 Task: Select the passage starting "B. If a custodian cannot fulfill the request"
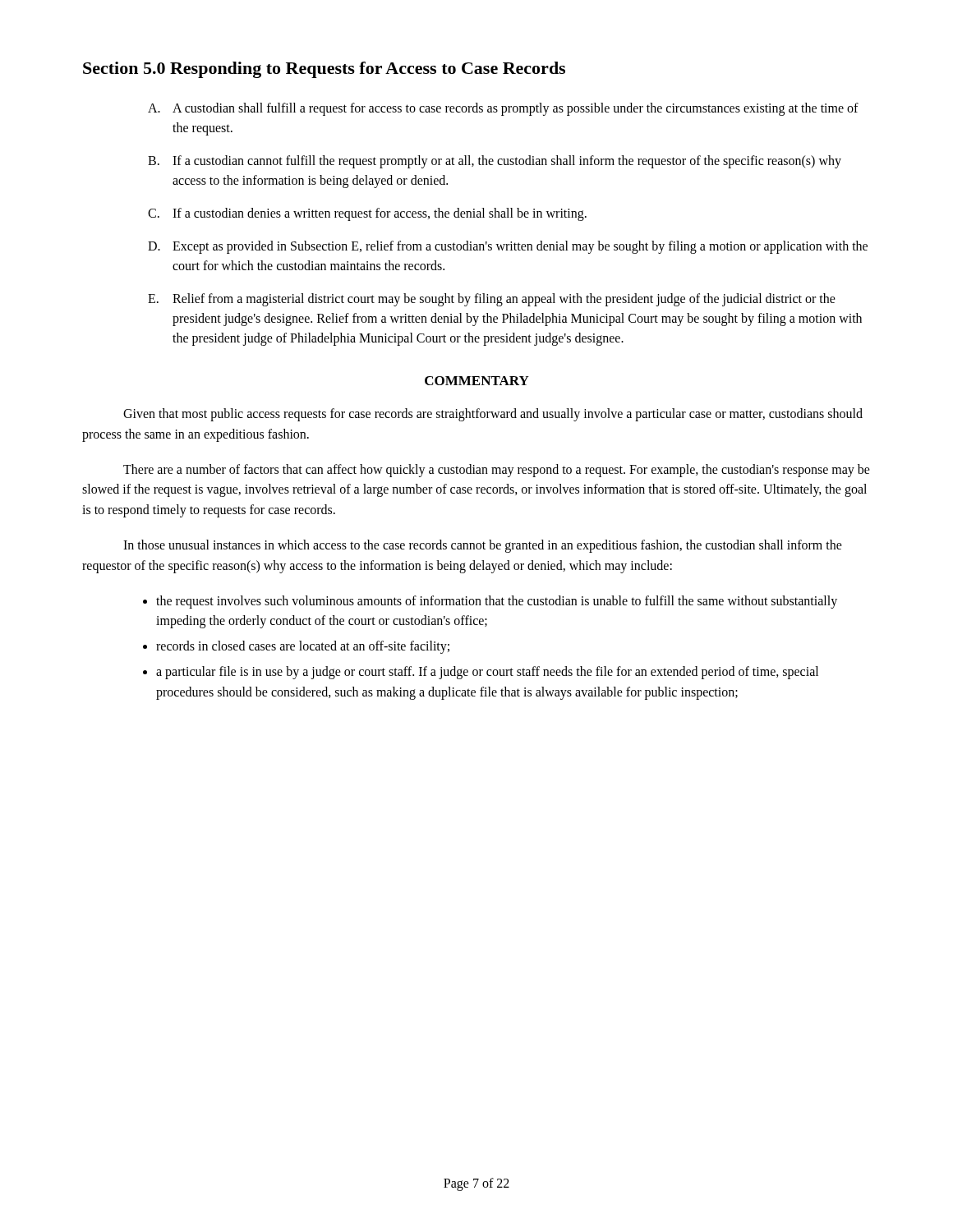(509, 171)
